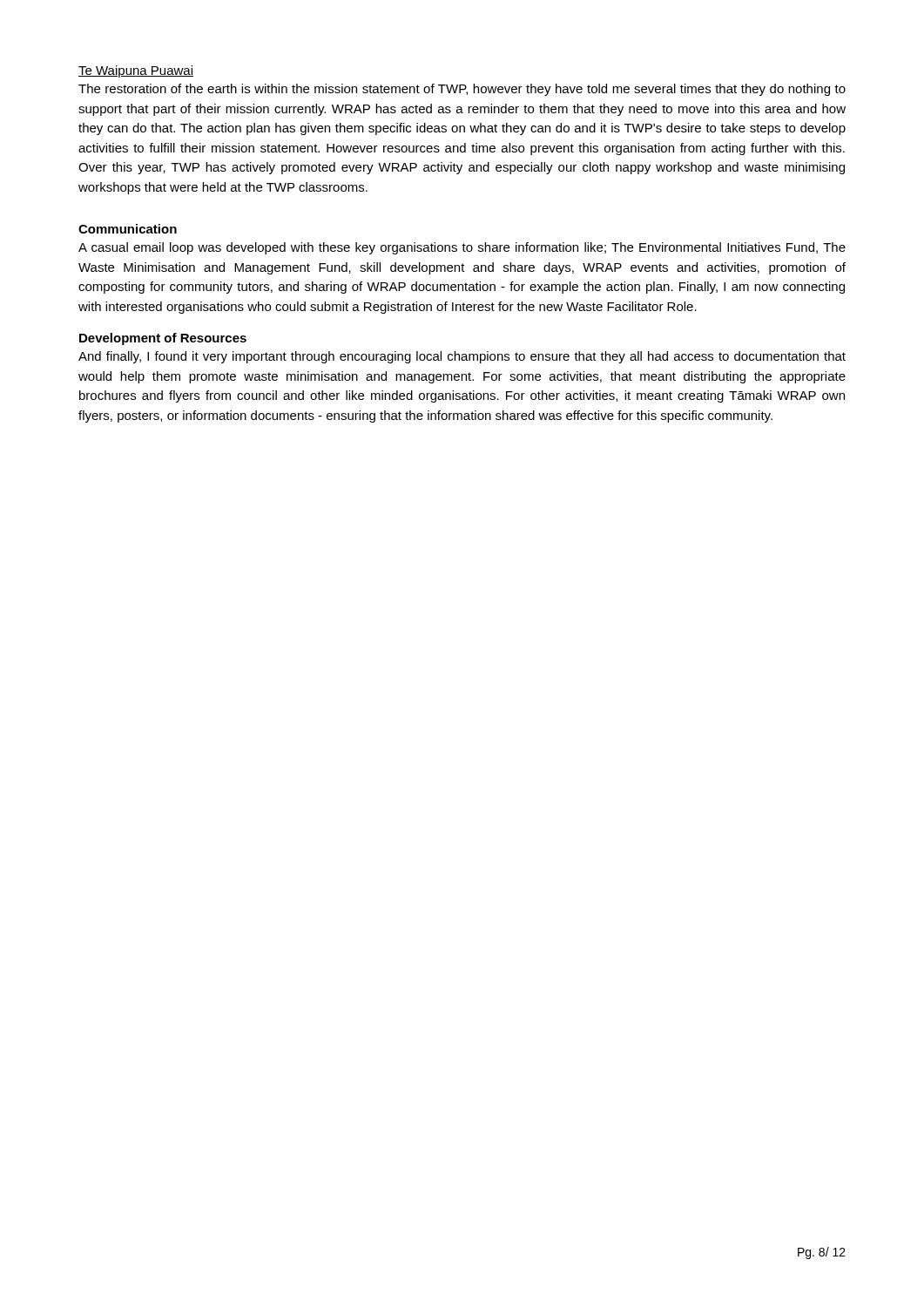Screen dimensions: 1307x924
Task: Find the text block with the text "And finally, I found it"
Action: (x=462, y=385)
